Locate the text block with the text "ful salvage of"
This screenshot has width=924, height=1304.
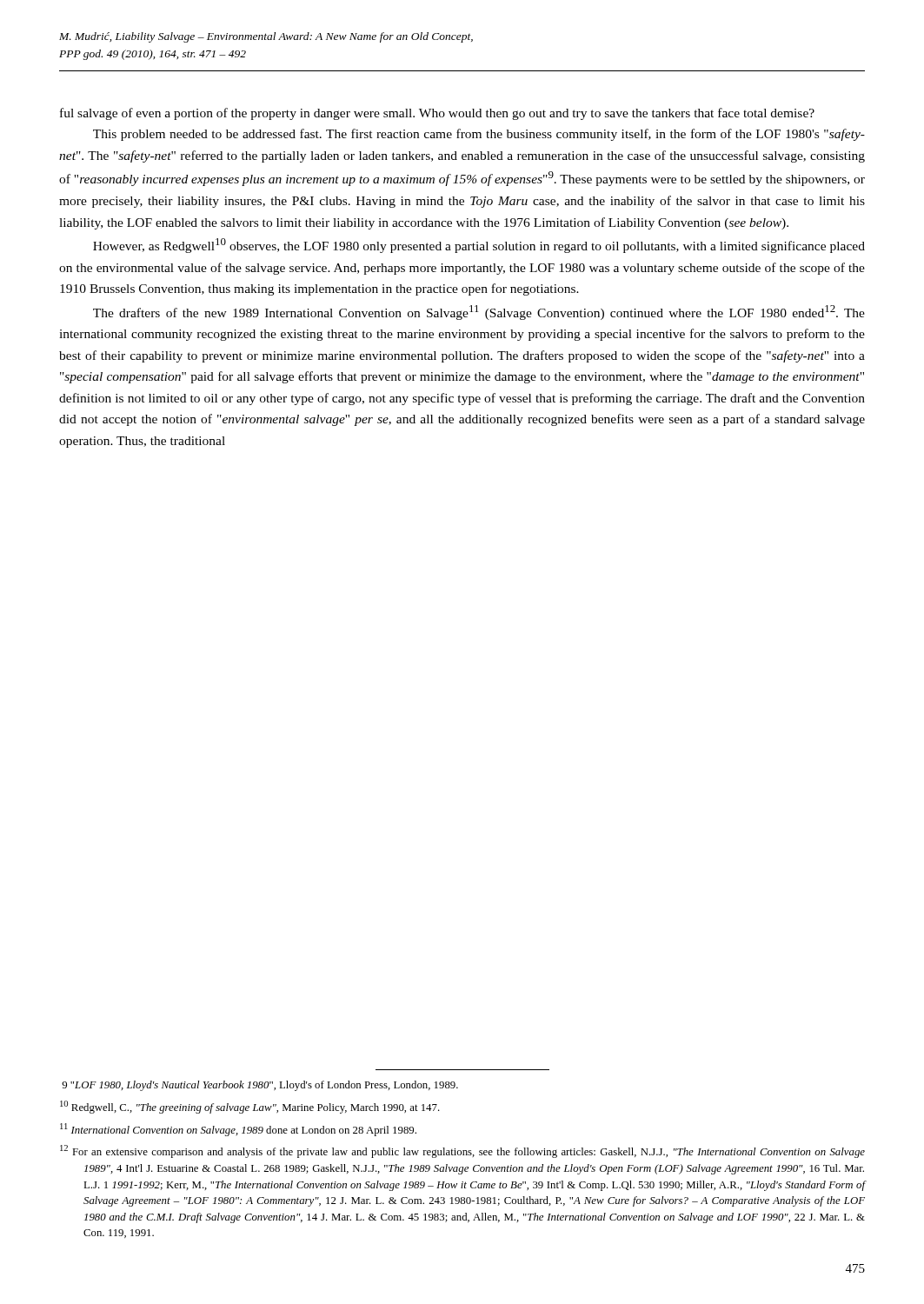462,277
